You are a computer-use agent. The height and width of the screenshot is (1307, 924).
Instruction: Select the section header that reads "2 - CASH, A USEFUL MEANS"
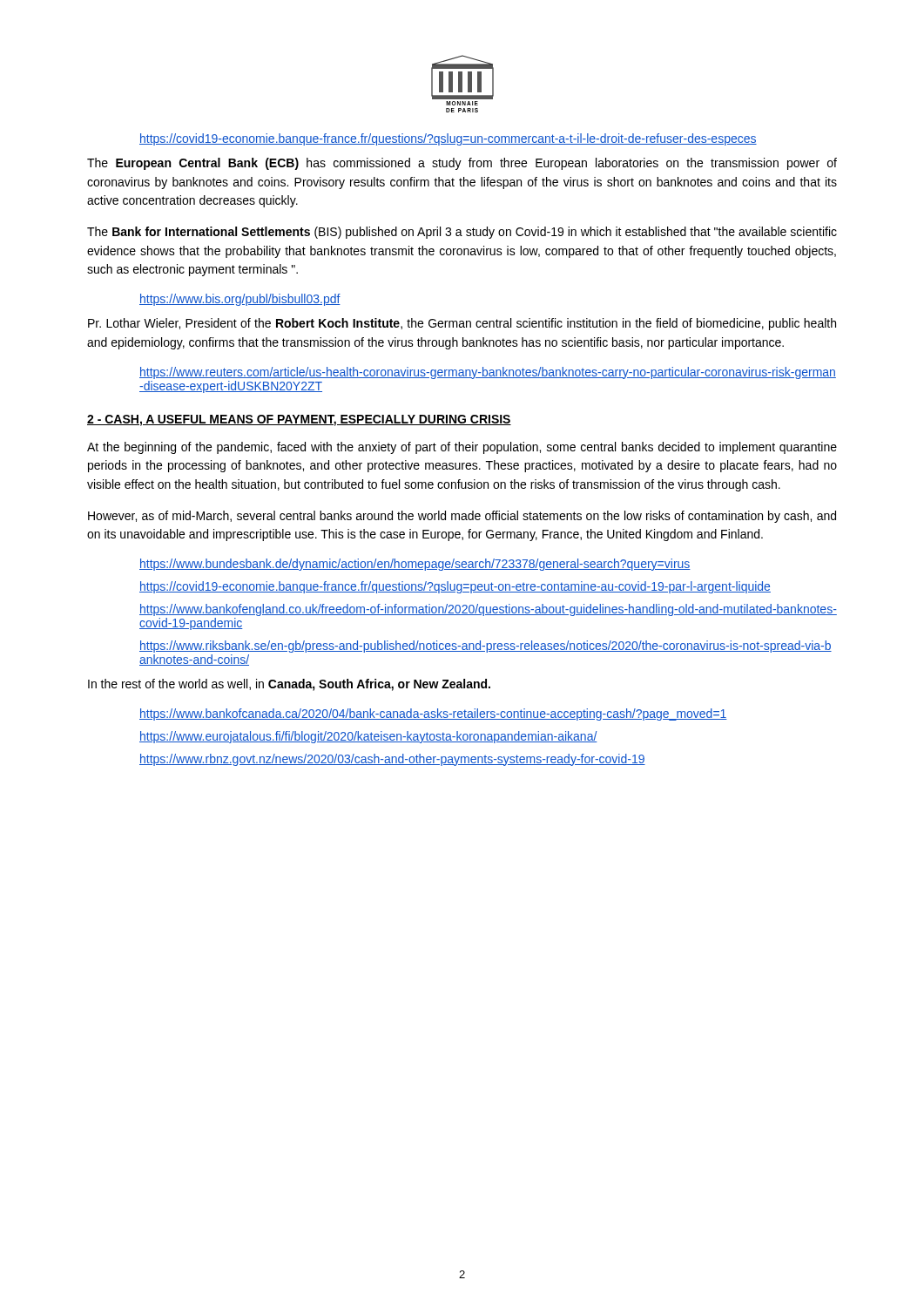pyautogui.click(x=299, y=419)
